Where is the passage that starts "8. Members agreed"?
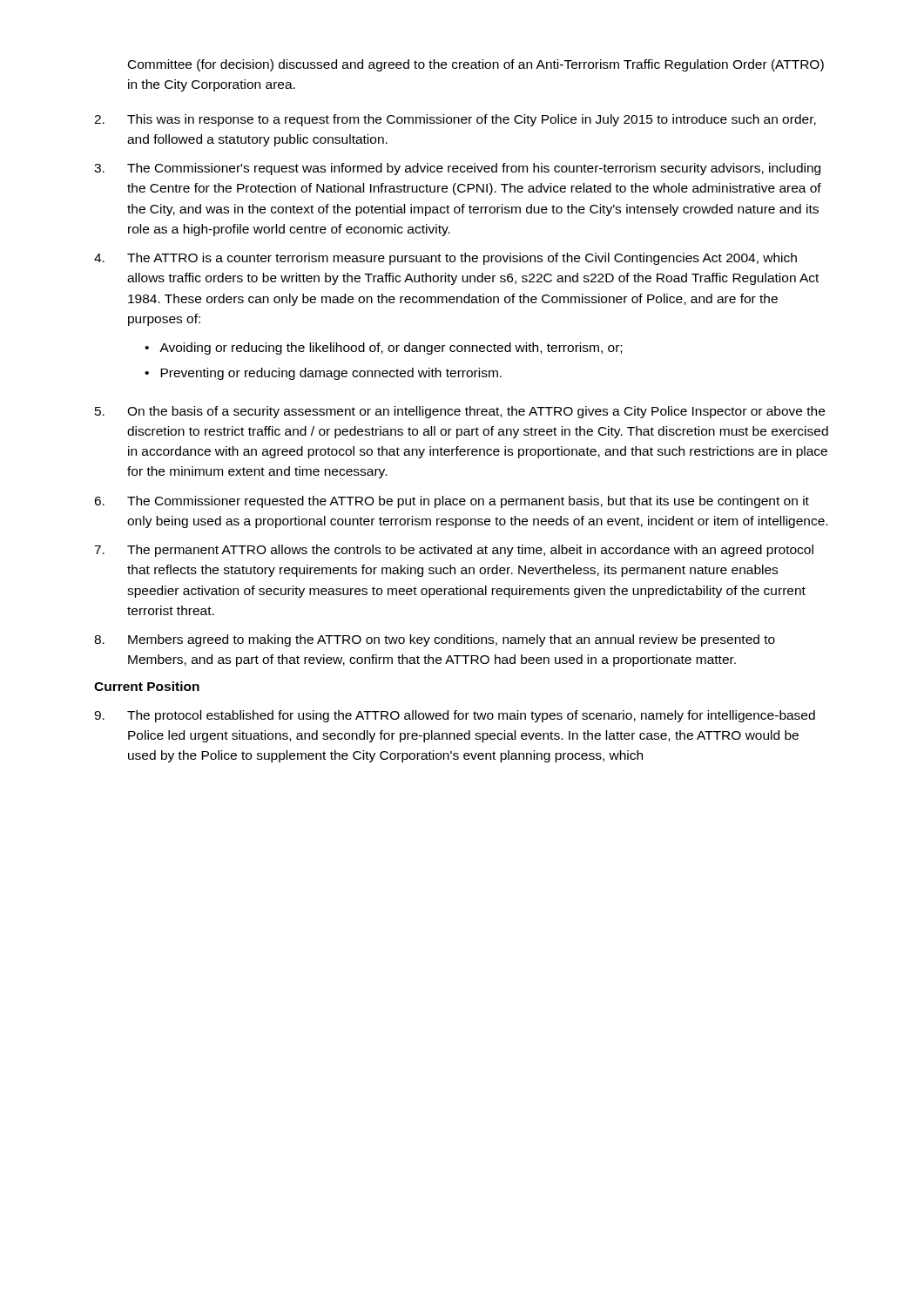Viewport: 924px width, 1307px height. pyautogui.click(x=462, y=649)
